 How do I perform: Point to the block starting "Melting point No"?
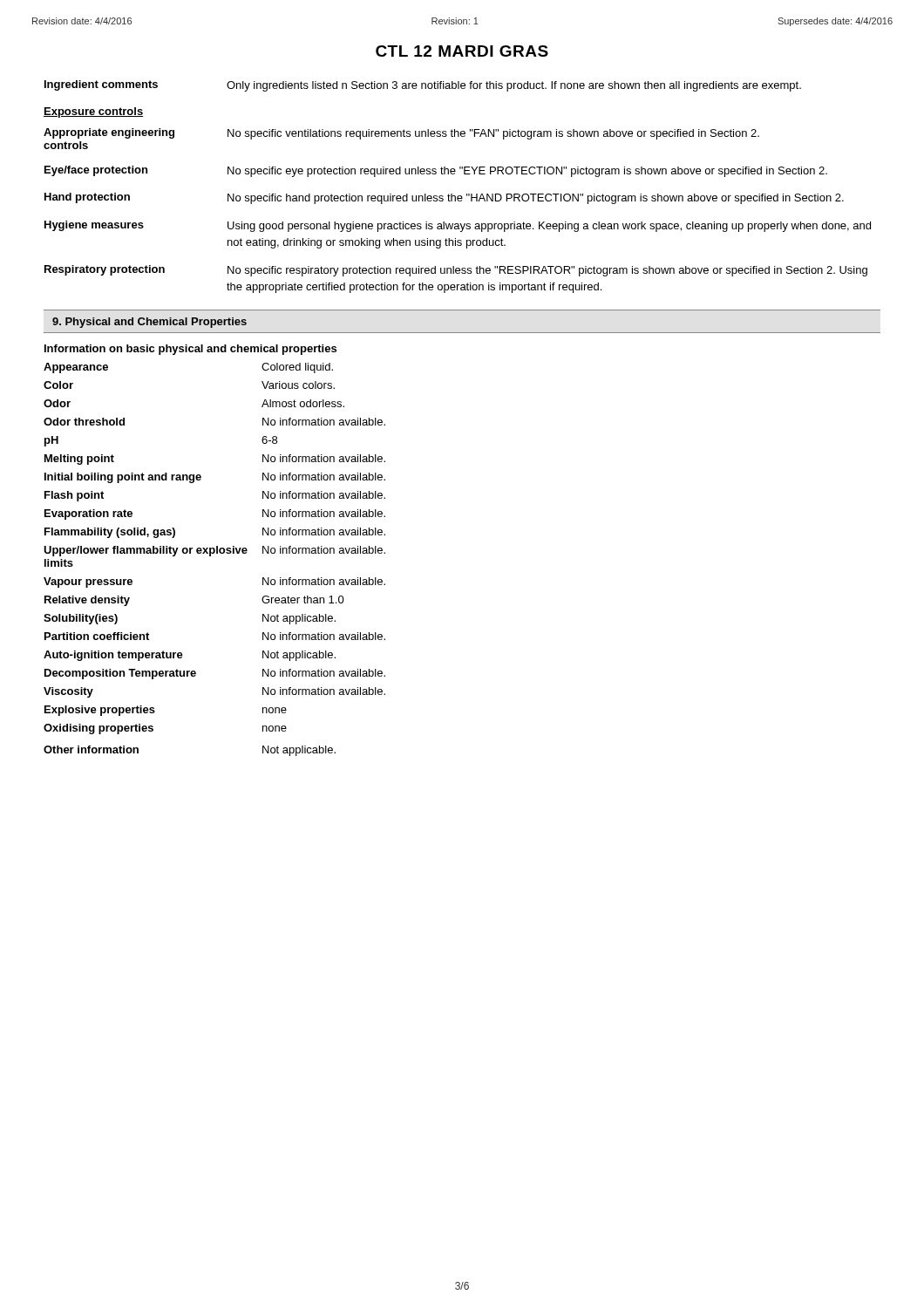coord(81,459)
